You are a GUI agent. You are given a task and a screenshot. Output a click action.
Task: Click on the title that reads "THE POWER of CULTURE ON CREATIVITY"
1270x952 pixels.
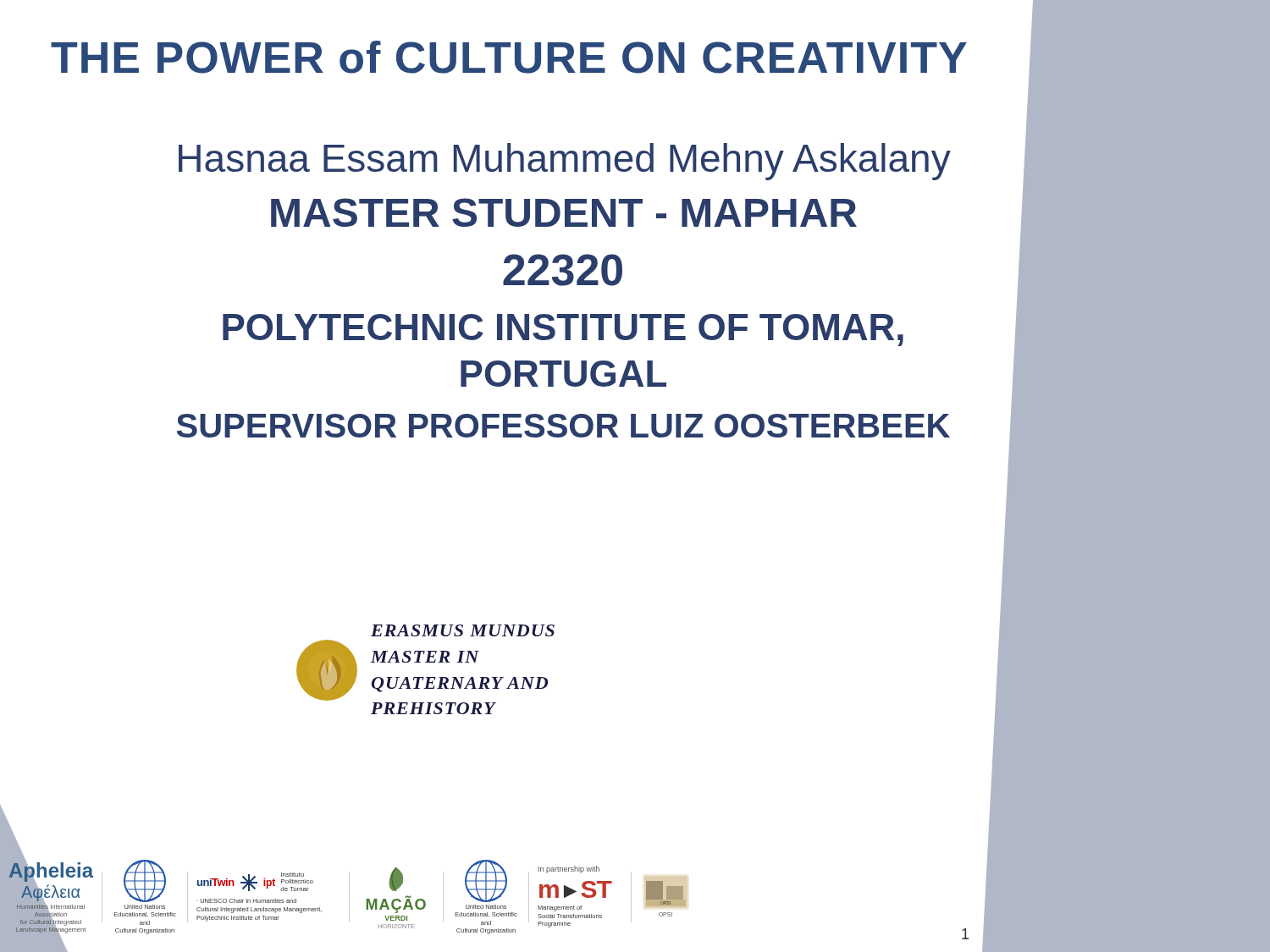516,58
